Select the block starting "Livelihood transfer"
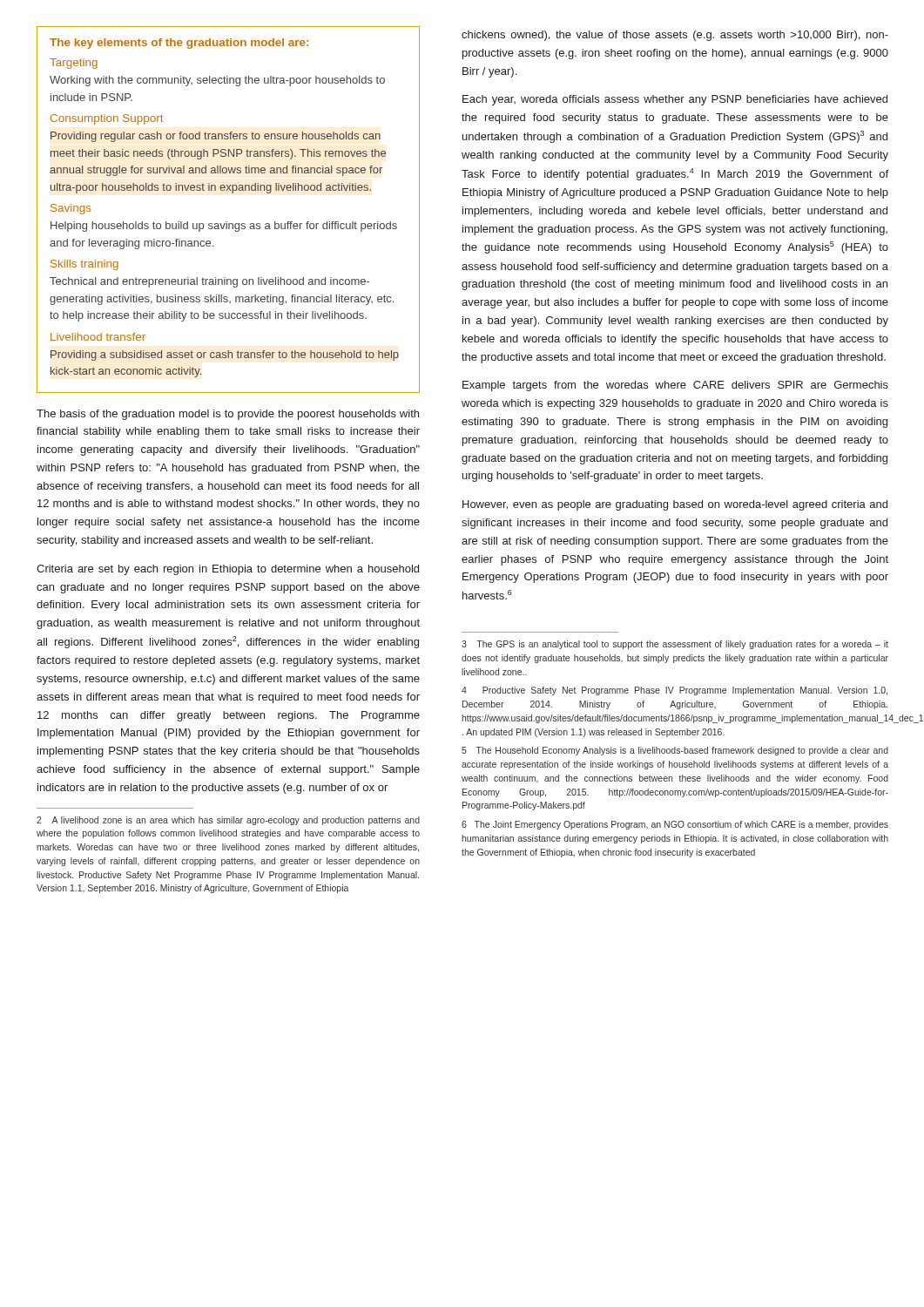This screenshot has width=924, height=1307. [98, 336]
